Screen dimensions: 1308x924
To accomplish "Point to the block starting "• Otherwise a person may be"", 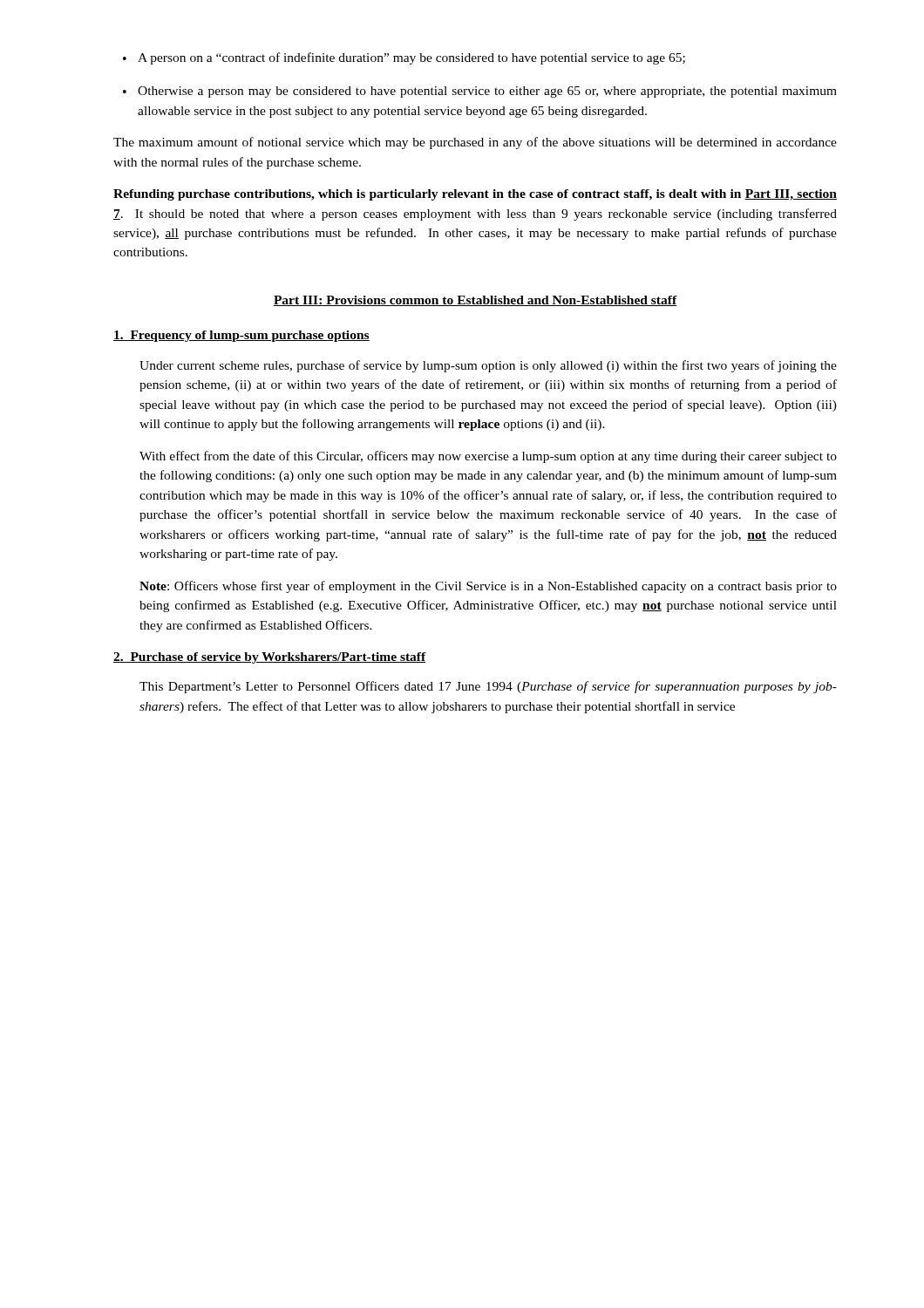I will (x=479, y=101).
